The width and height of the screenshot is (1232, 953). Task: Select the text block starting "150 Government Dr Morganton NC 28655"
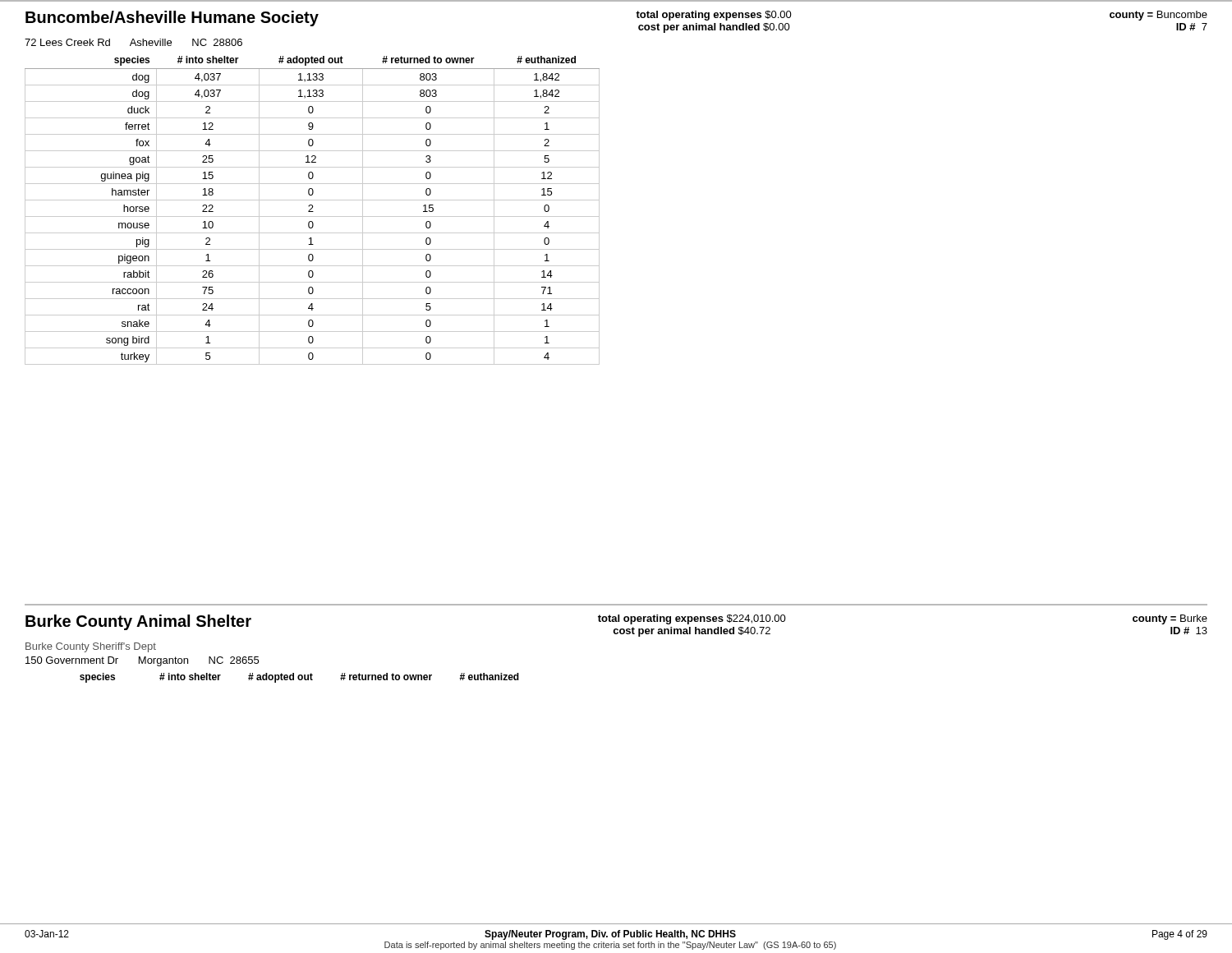tap(142, 660)
